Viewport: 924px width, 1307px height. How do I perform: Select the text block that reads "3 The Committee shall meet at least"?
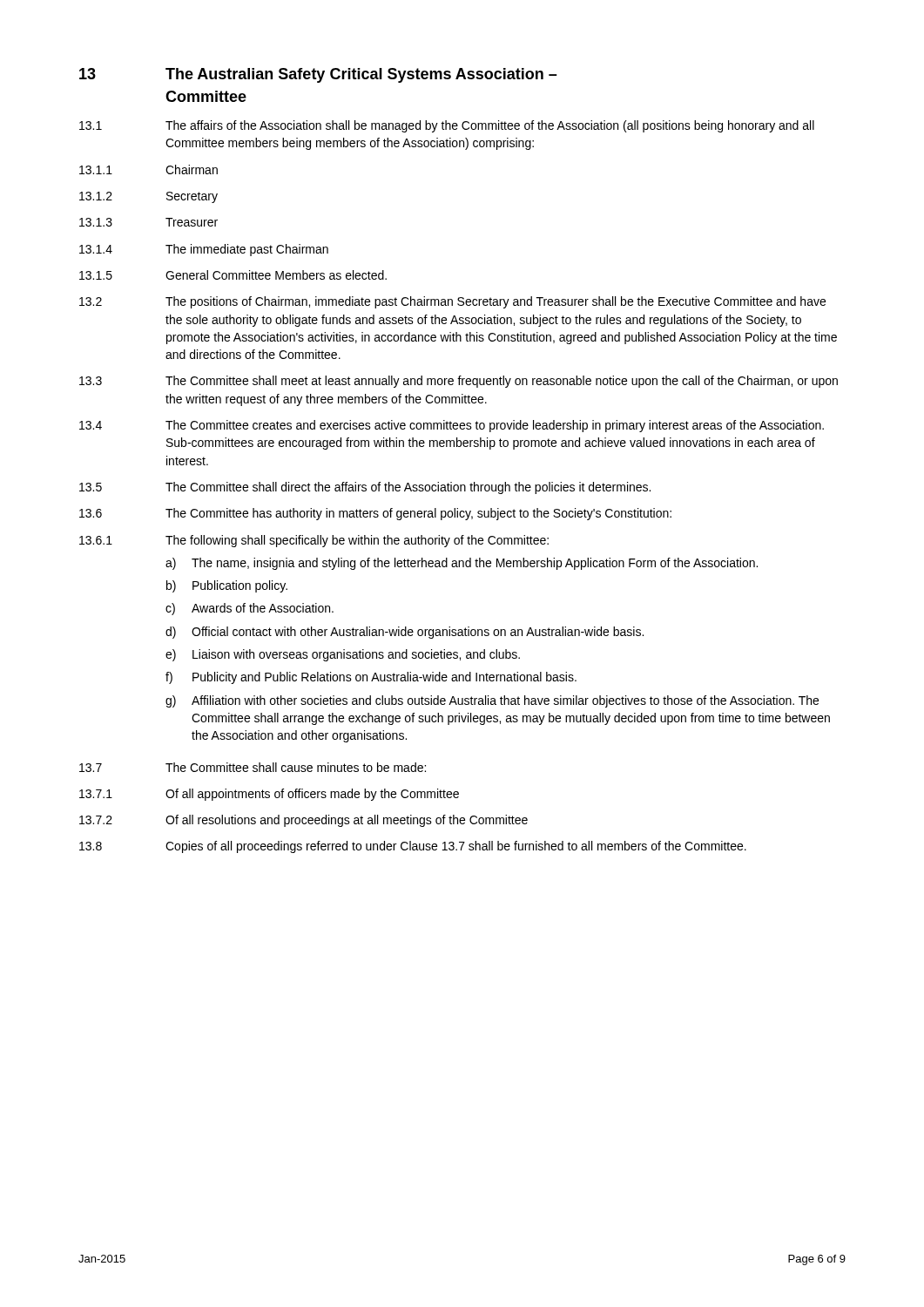click(462, 390)
